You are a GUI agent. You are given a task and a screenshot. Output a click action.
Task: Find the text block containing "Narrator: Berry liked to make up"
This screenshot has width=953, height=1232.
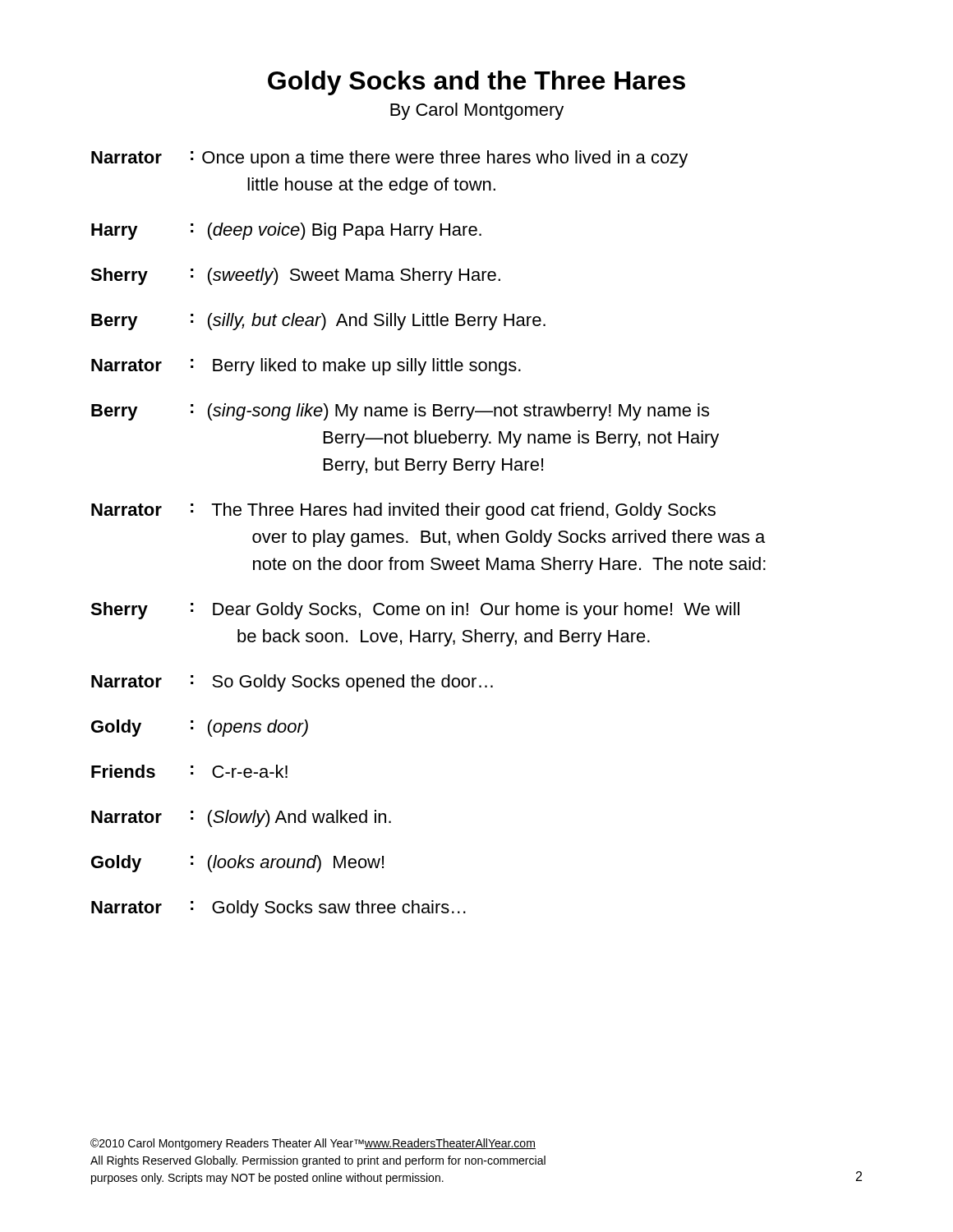[476, 365]
